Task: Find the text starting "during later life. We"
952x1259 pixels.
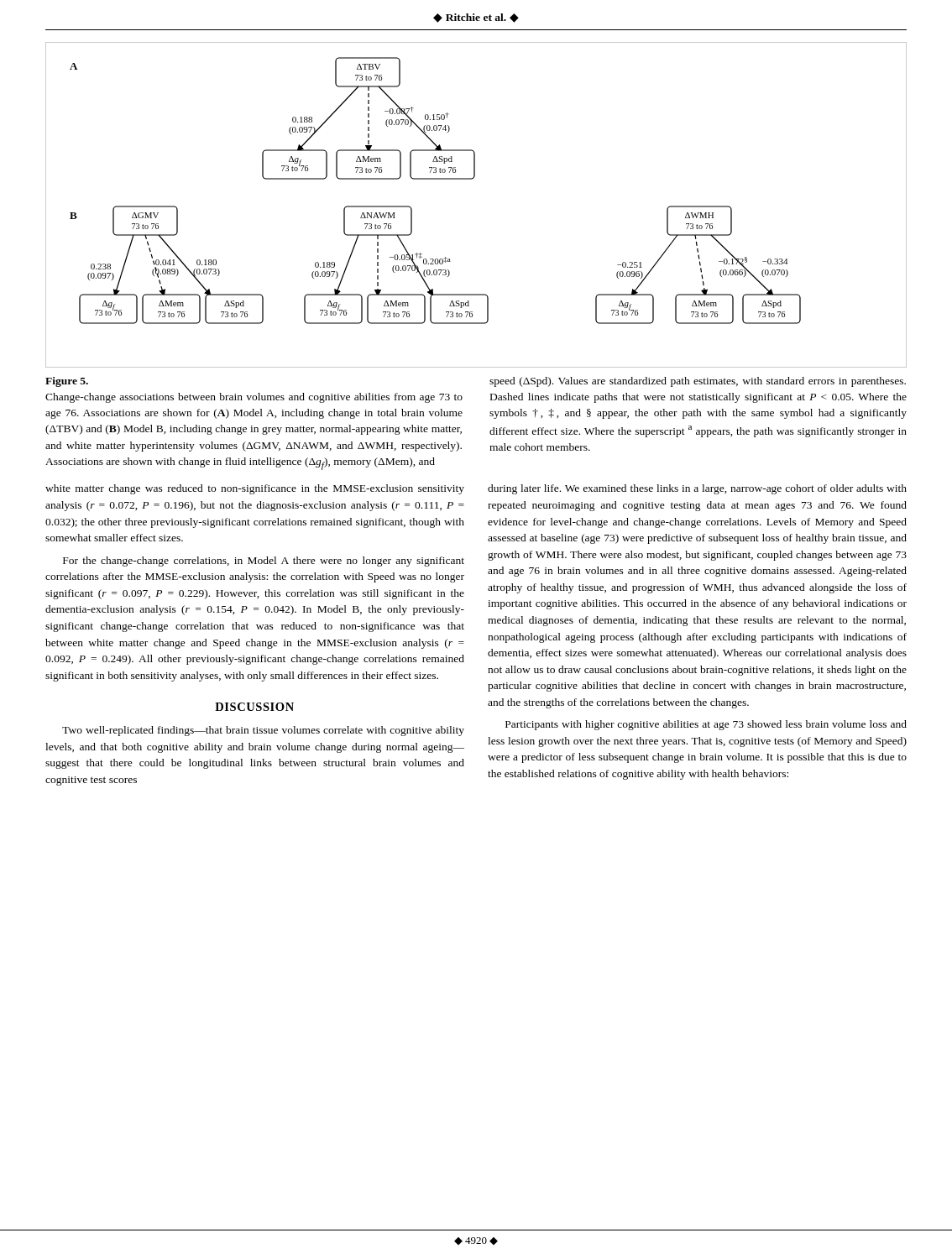Action: click(697, 595)
